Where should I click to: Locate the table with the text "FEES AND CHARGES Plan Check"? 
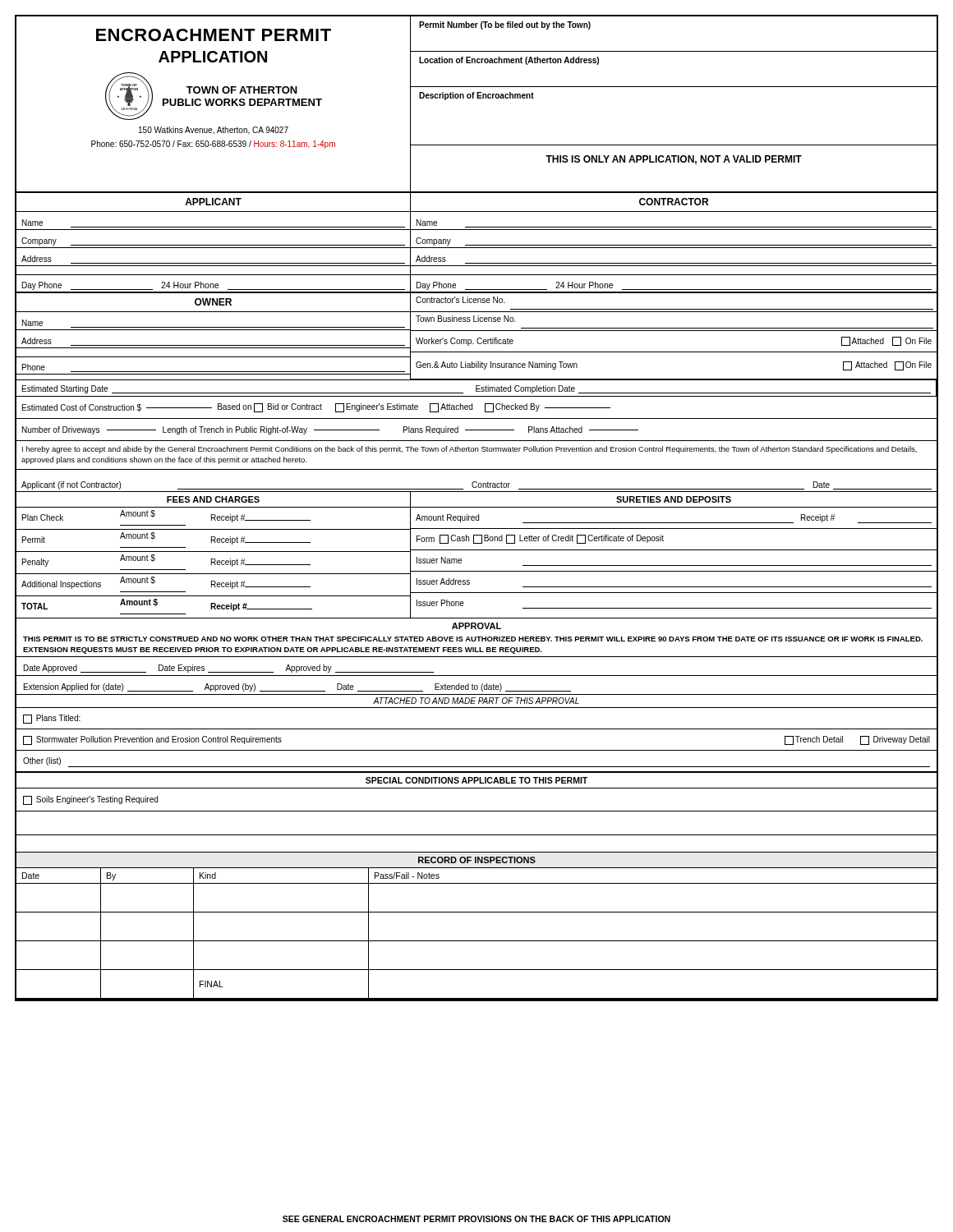[x=476, y=555]
